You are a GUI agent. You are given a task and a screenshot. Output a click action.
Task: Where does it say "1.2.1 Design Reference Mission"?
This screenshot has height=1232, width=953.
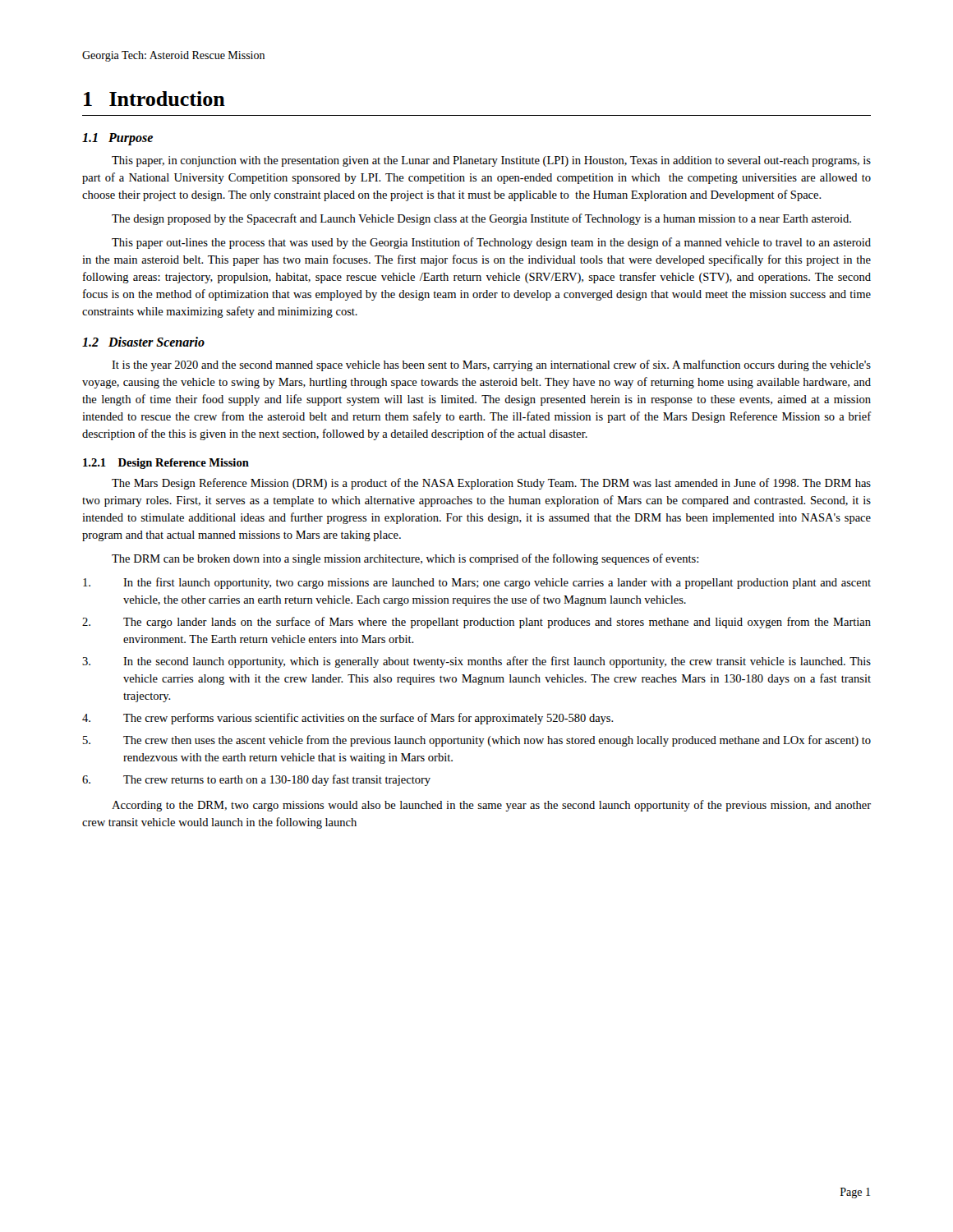click(x=166, y=464)
